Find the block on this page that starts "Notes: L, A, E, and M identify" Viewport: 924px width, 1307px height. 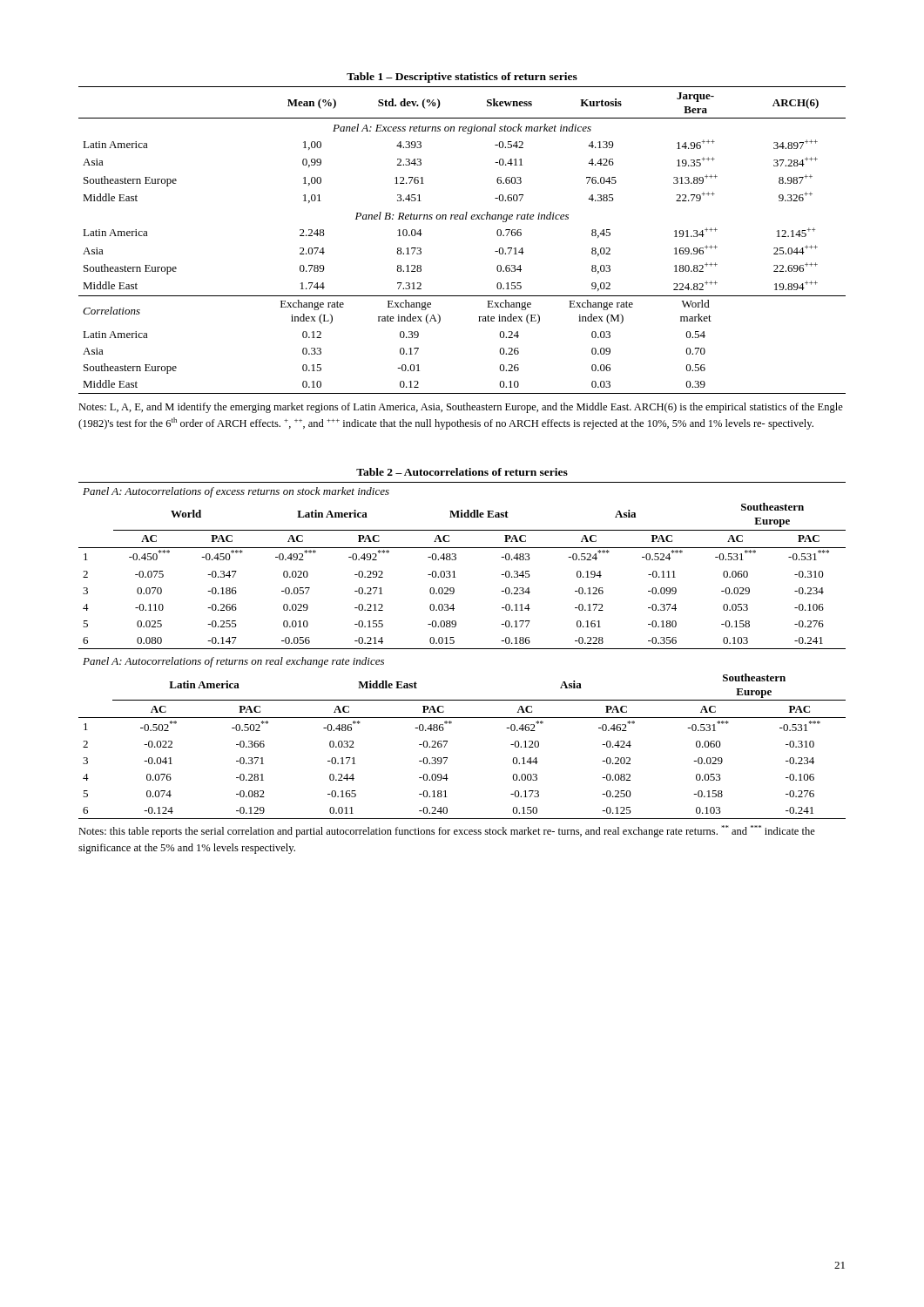461,415
